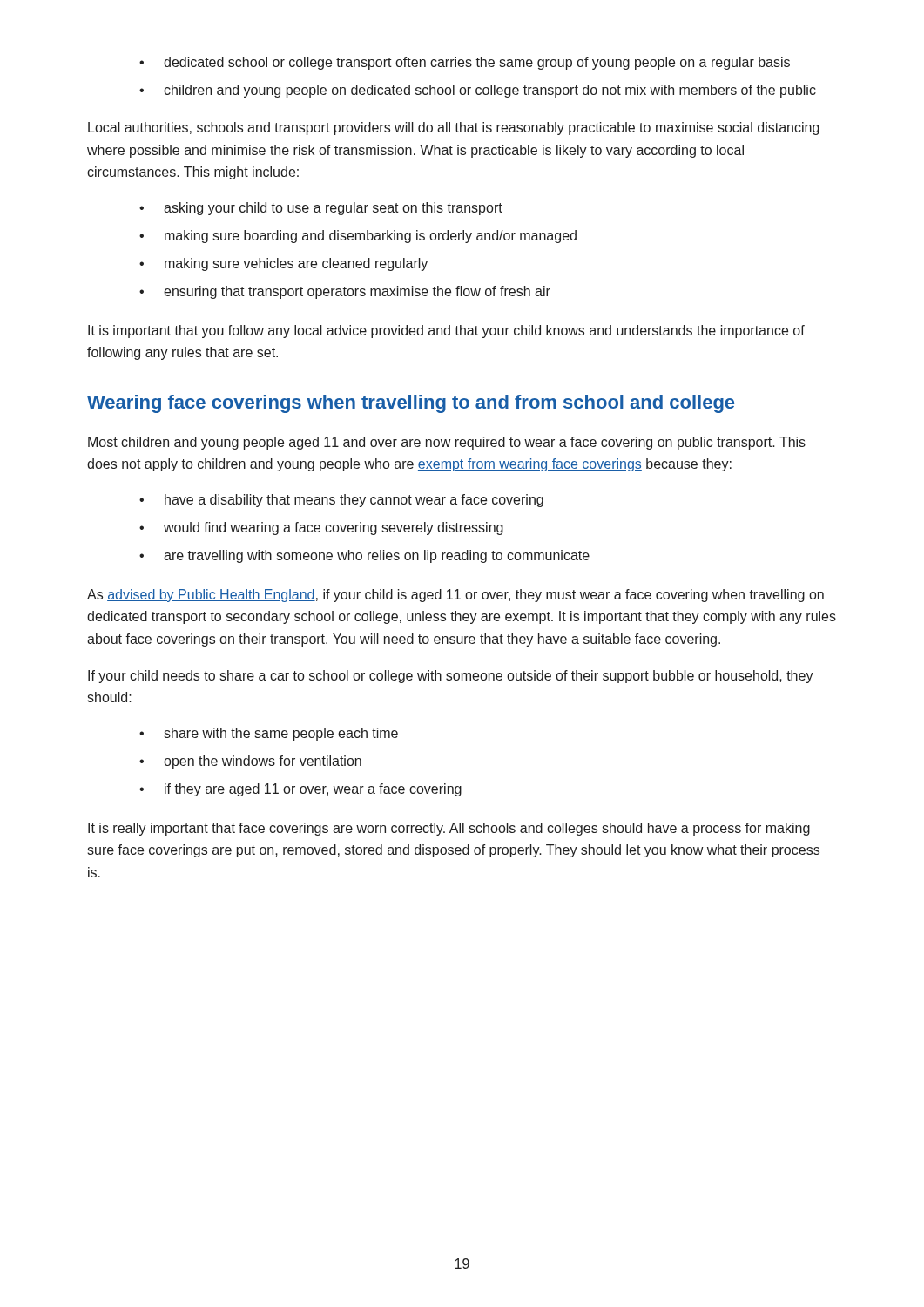
Task: Find the list item that says "• making sure vehicles are cleaned regularly"
Action: pyautogui.click(x=283, y=264)
